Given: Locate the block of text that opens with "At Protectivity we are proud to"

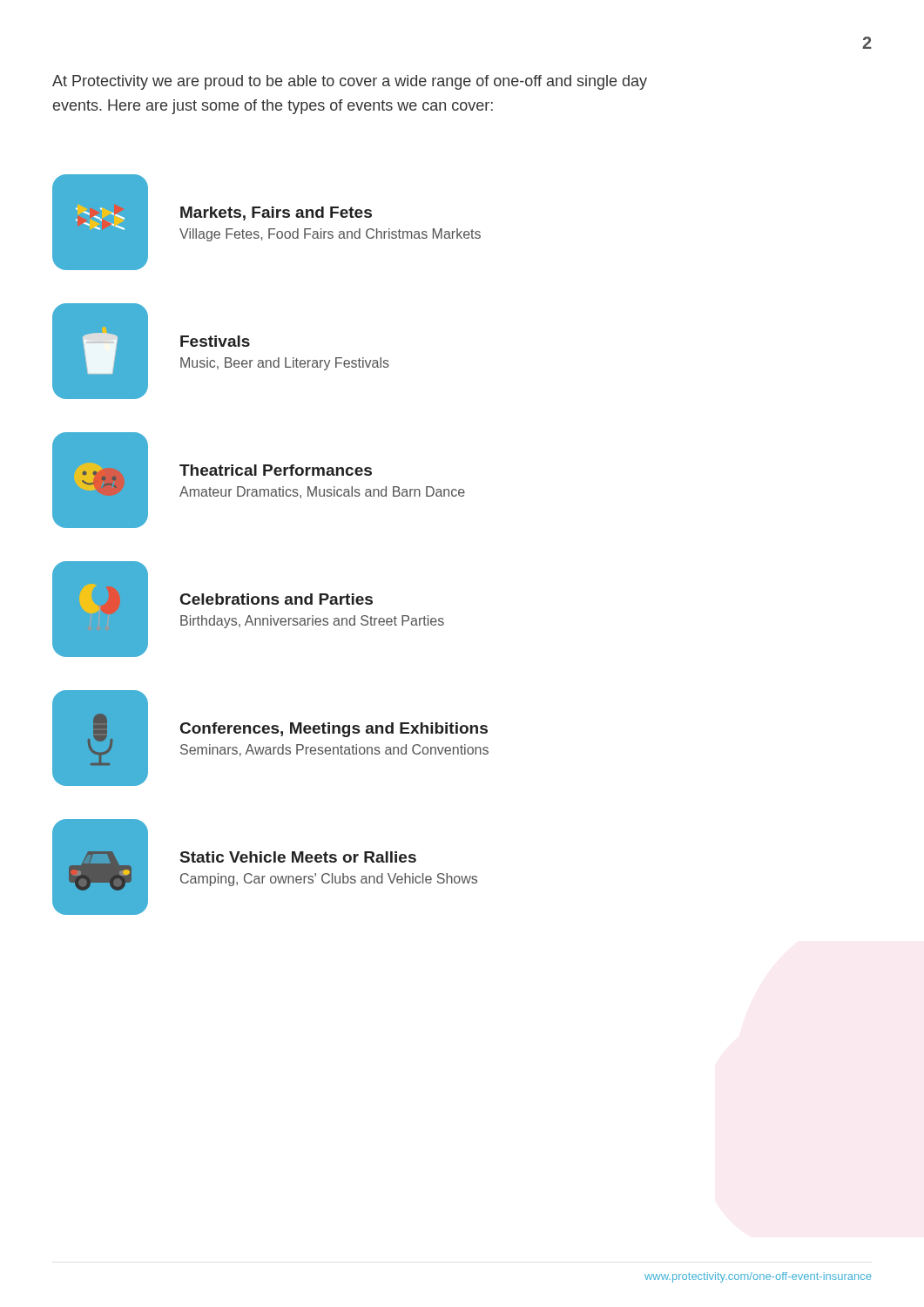Looking at the screenshot, I should (350, 93).
